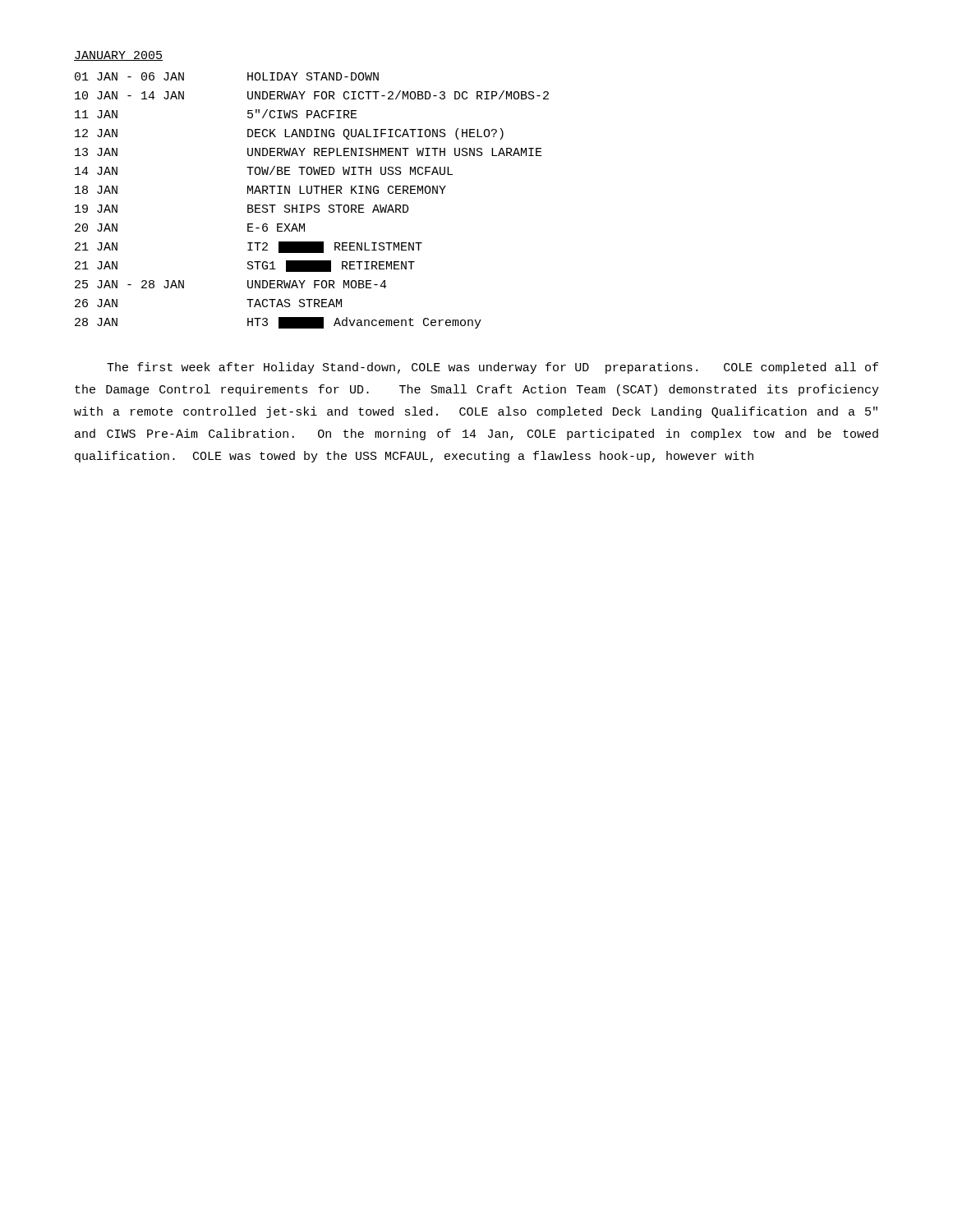Click on the section header that reads "JANUARY 2005"
Viewport: 953px width, 1232px height.
(x=118, y=56)
